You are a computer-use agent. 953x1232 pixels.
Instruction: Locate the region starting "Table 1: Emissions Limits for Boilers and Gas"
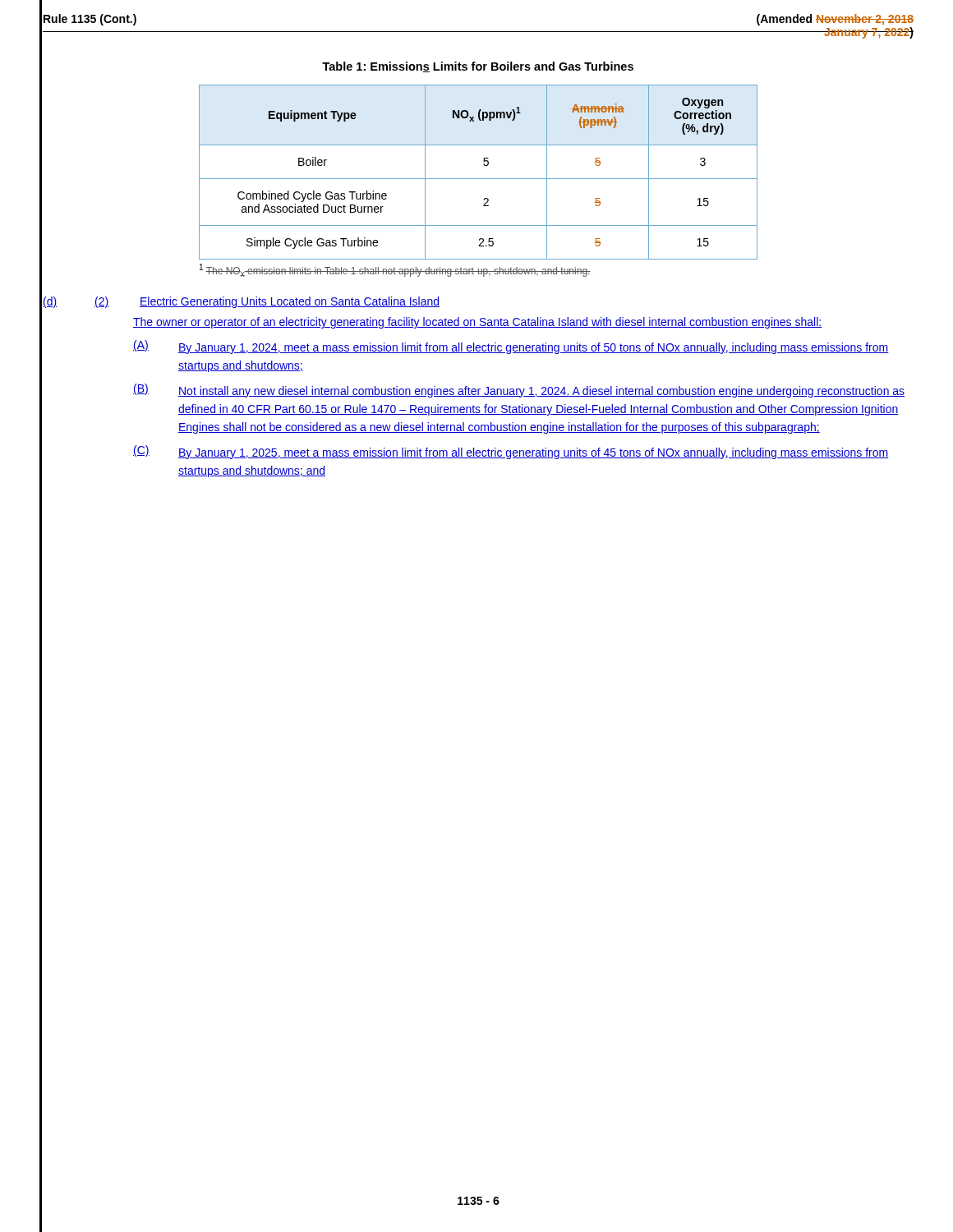[x=478, y=67]
